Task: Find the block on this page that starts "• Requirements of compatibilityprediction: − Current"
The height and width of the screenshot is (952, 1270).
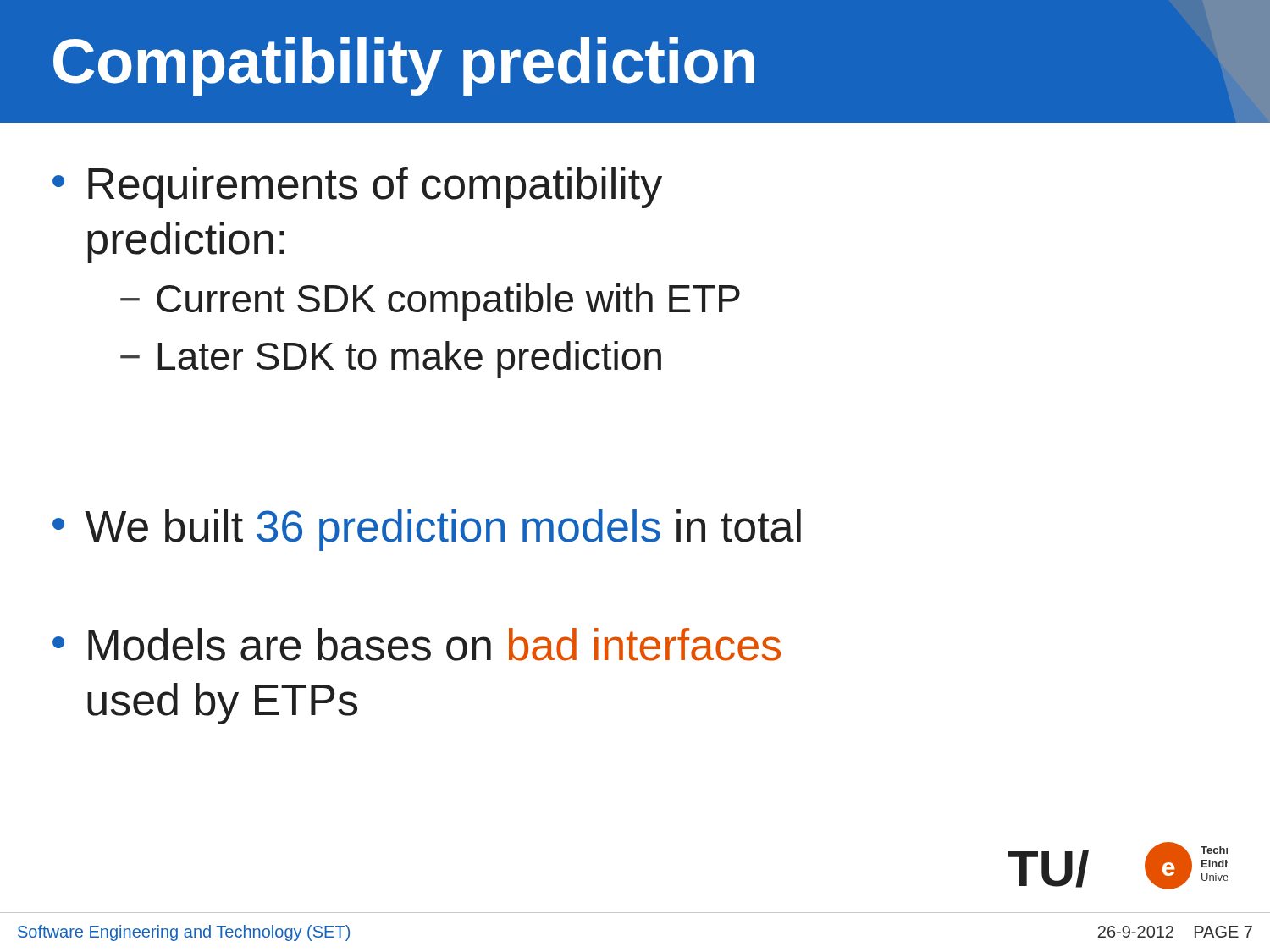Action: pyautogui.click(x=635, y=273)
